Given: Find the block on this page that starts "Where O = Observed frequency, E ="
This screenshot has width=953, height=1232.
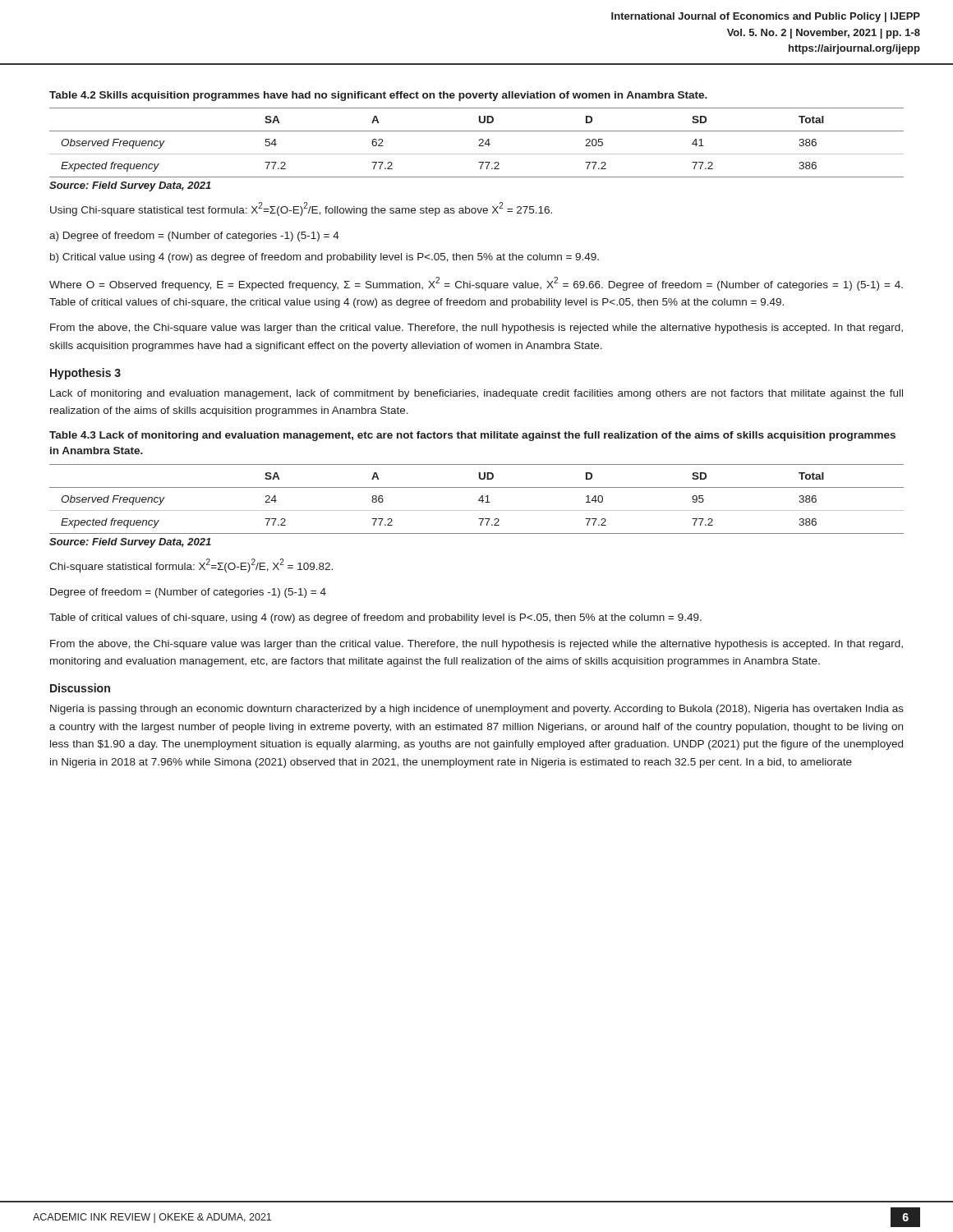Looking at the screenshot, I should point(476,292).
